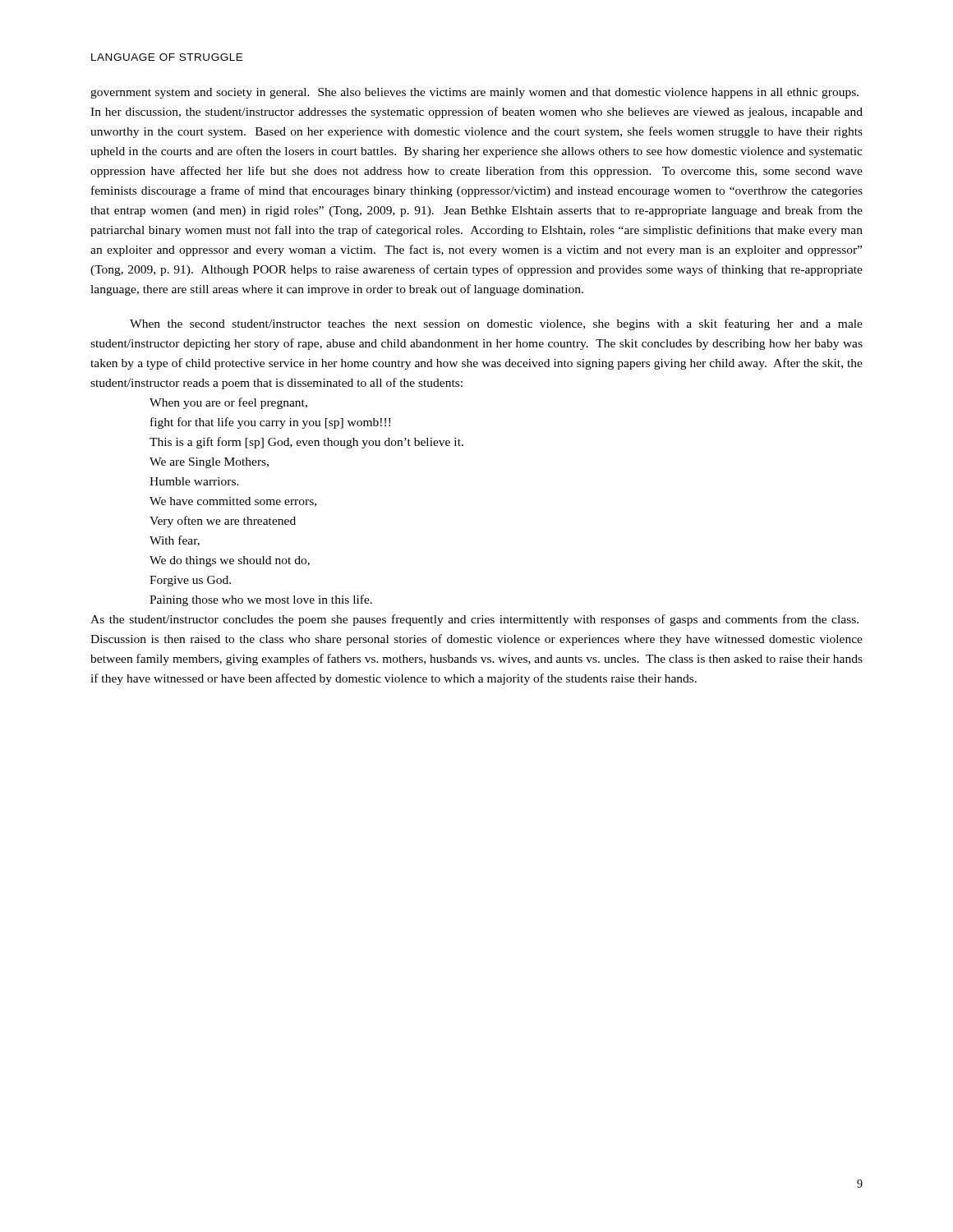Image resolution: width=953 pixels, height=1232 pixels.
Task: Locate the block of text that opens with "Paining those who we most love in"
Action: [261, 600]
